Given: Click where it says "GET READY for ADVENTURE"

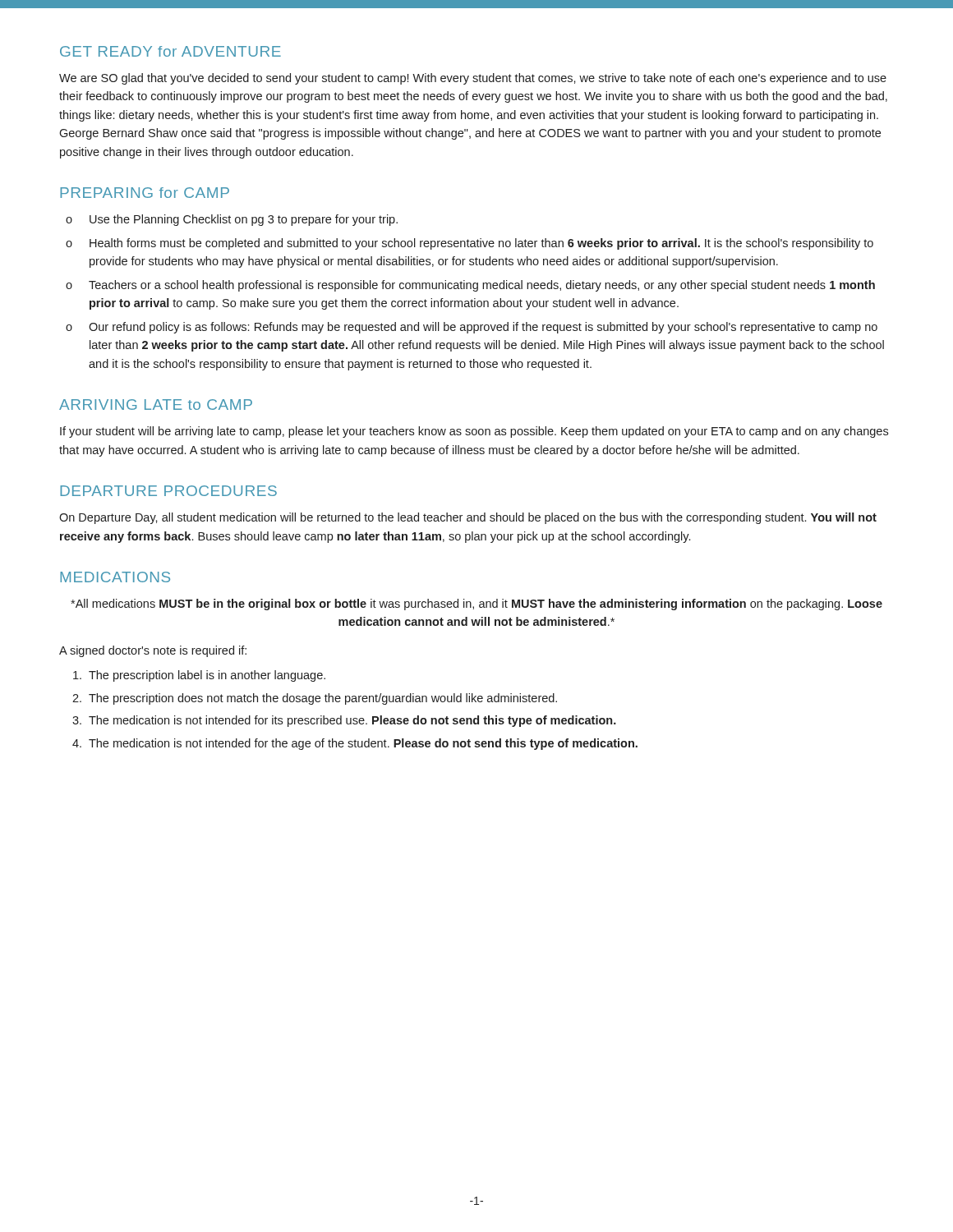Looking at the screenshot, I should point(171,51).
